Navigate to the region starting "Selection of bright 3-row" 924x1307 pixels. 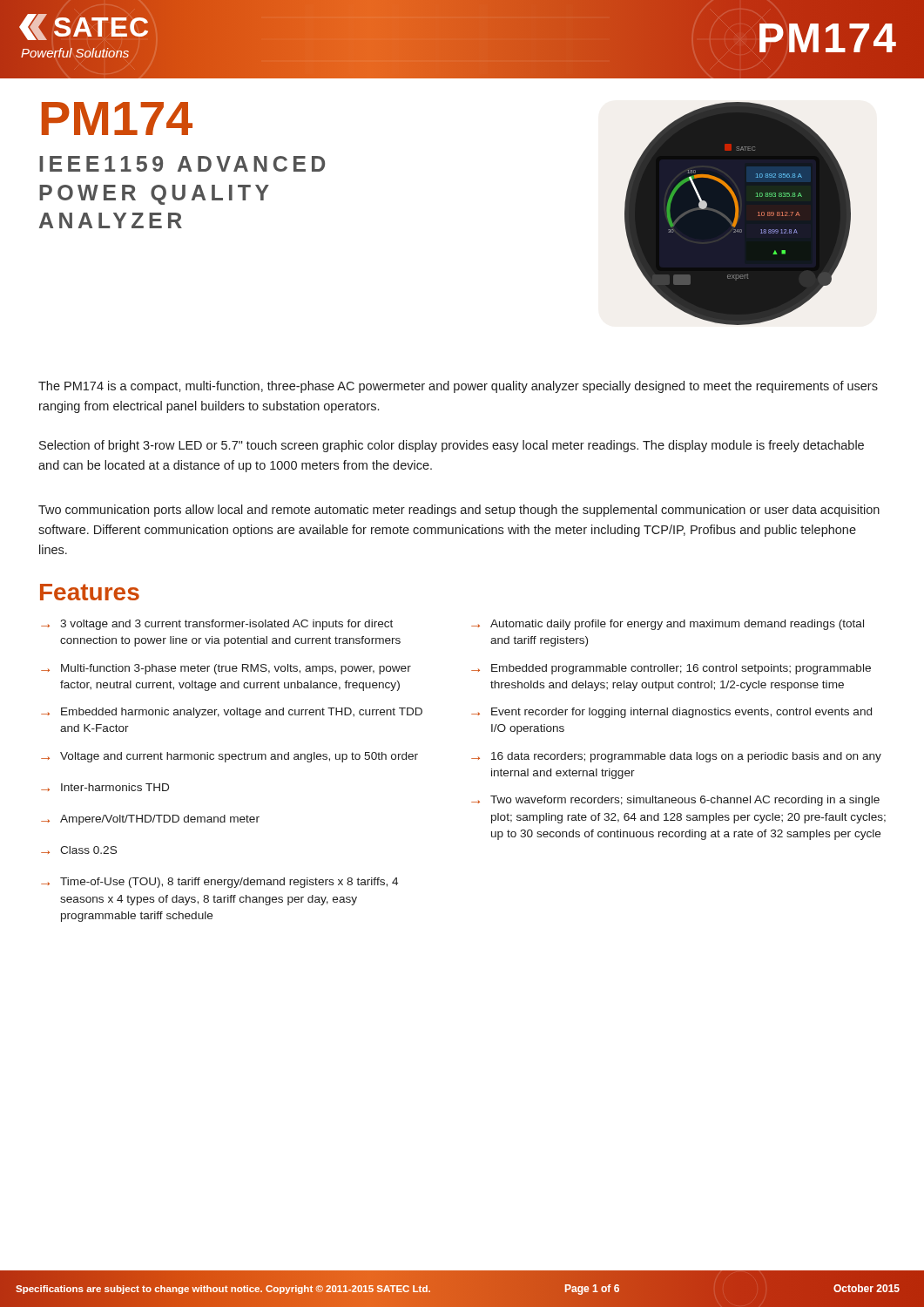tap(451, 455)
